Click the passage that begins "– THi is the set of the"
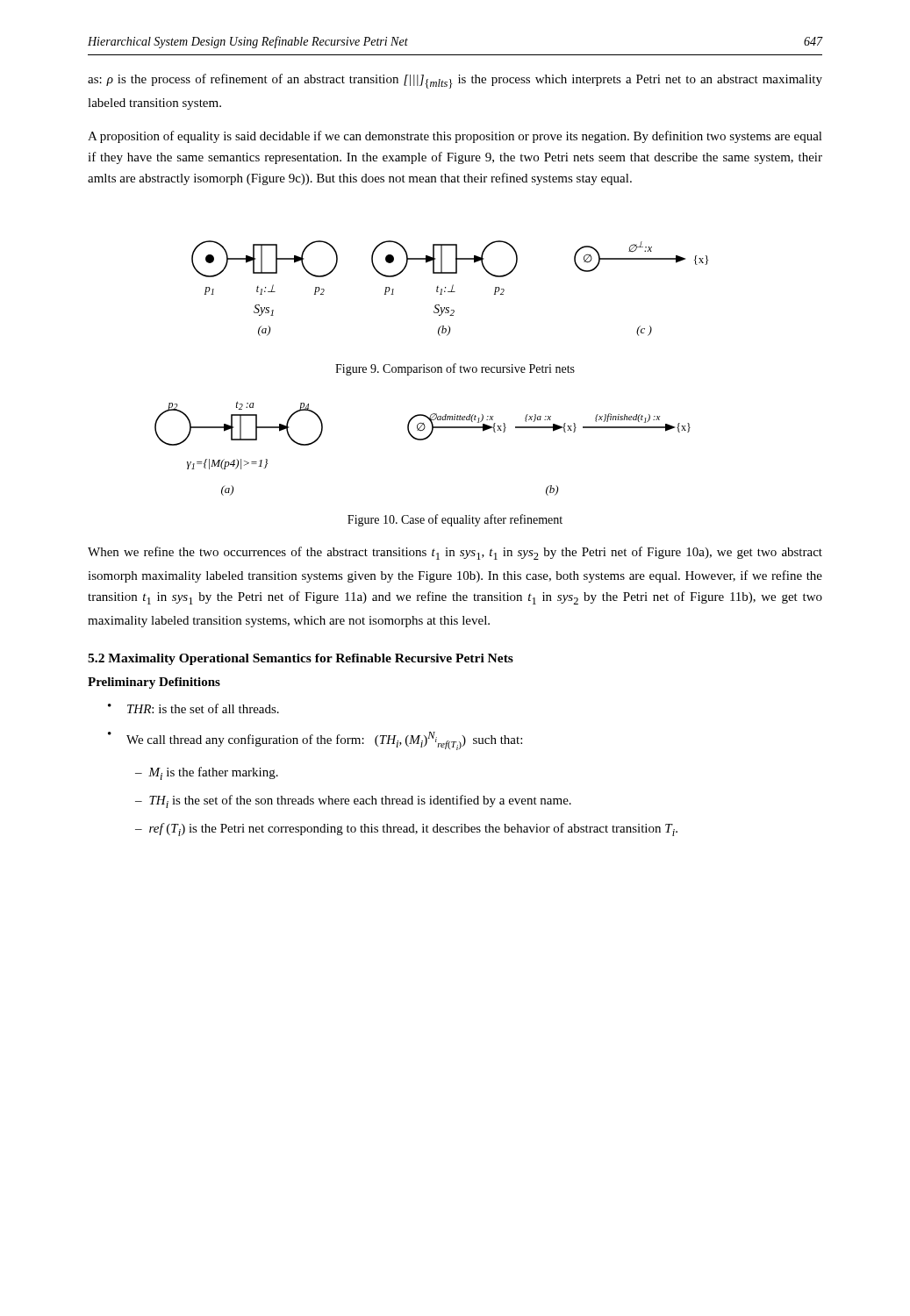Image resolution: width=910 pixels, height=1316 pixels. click(x=353, y=801)
